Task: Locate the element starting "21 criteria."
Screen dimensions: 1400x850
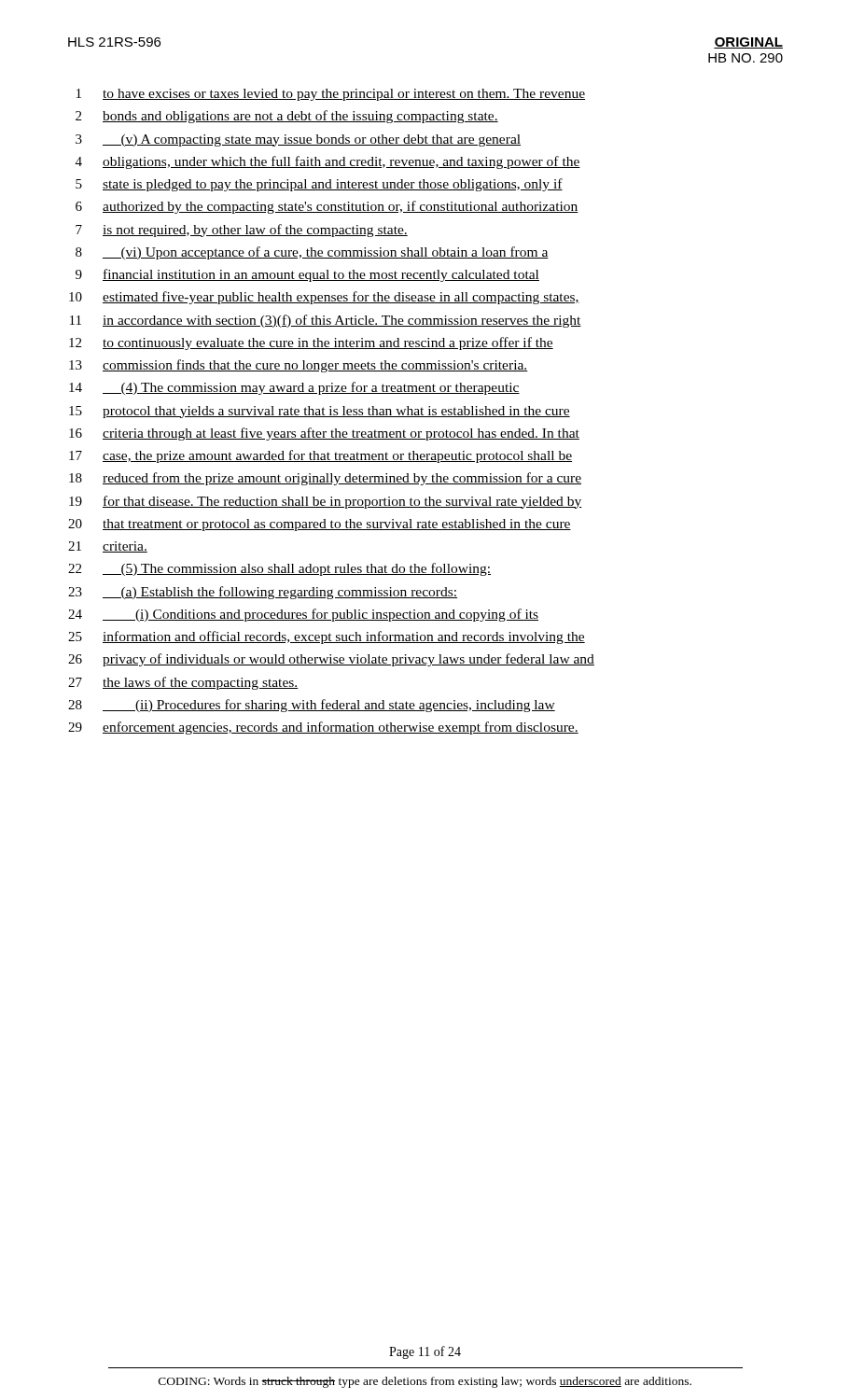Action: tap(108, 547)
